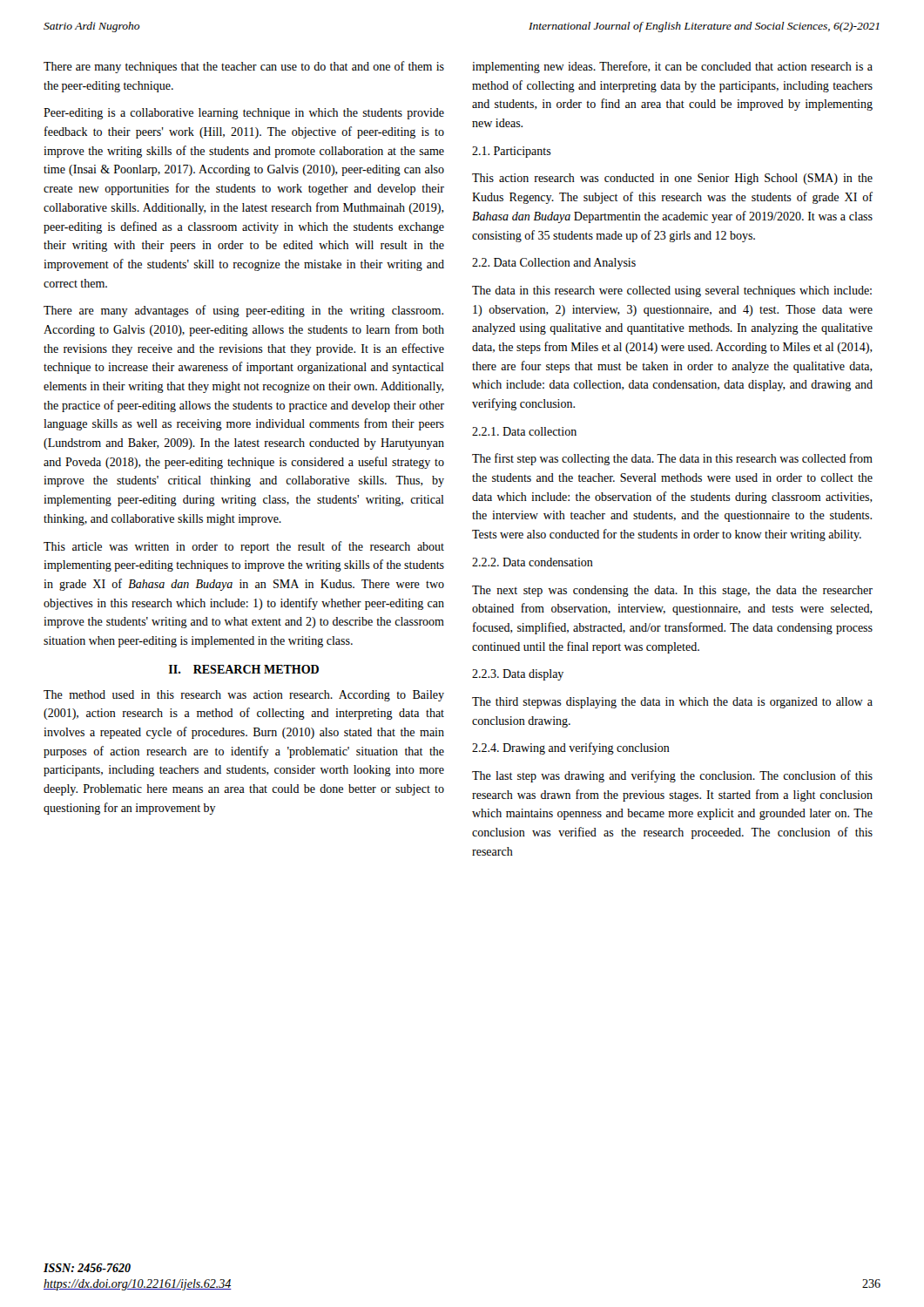Click on the passage starting "There are many advantages of using"
This screenshot has width=924, height=1307.
244,415
